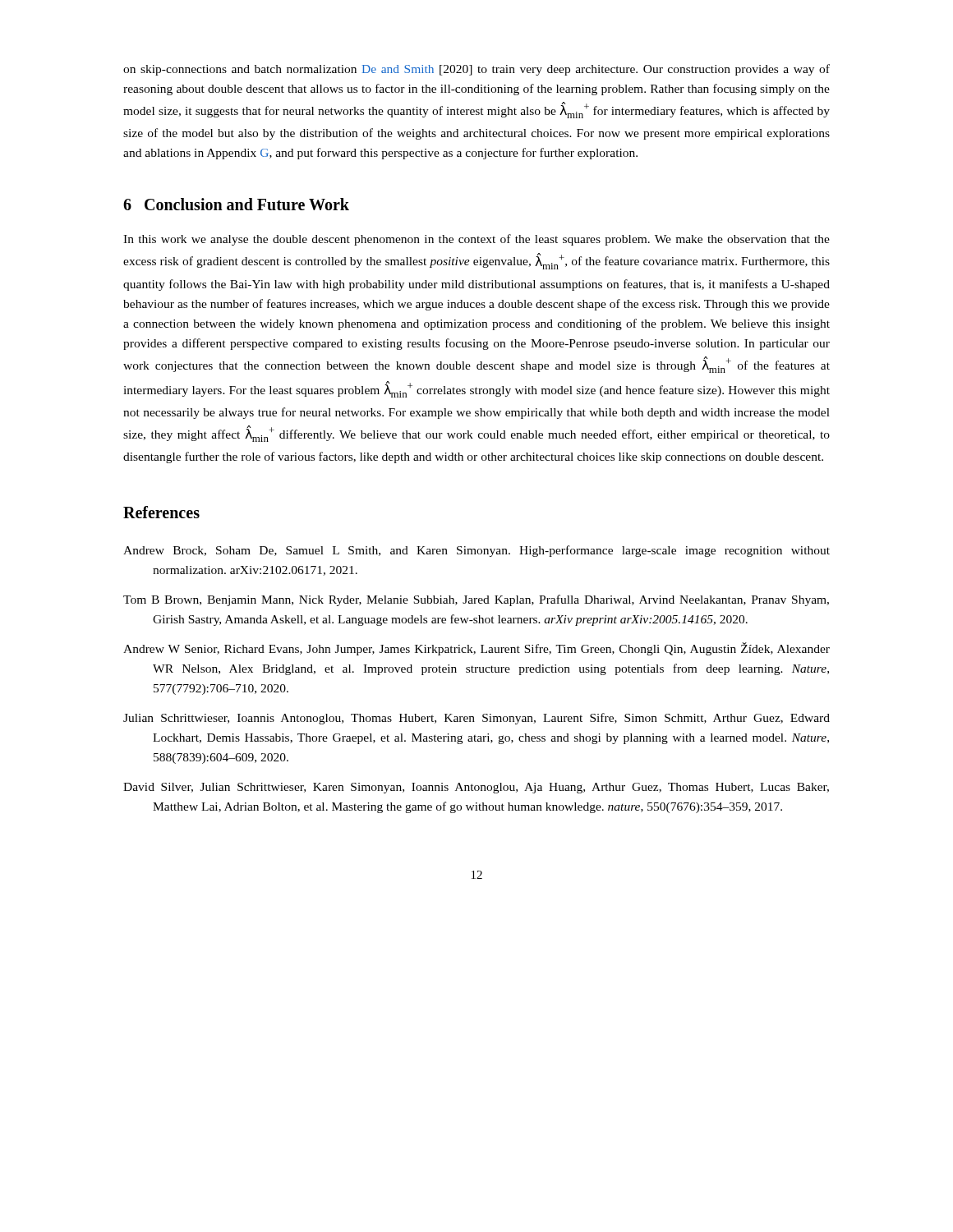The width and height of the screenshot is (953, 1232).
Task: Find the list item that reads "David Silver, Julian Schrittwieser,"
Action: [476, 796]
